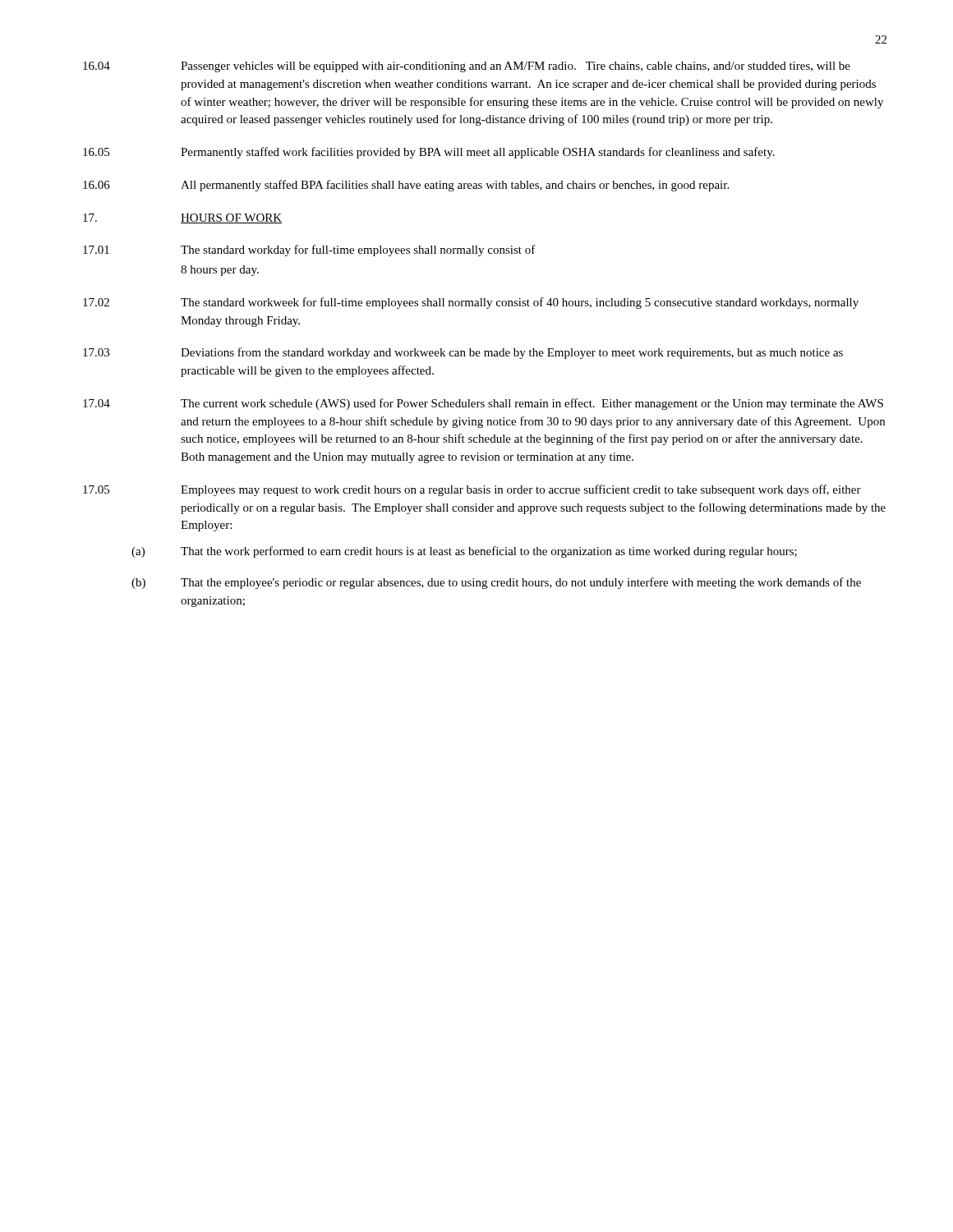Click on the list item that says "17.04 The current work schedule (AWS)"
Screen dimensions: 1232x953
485,431
